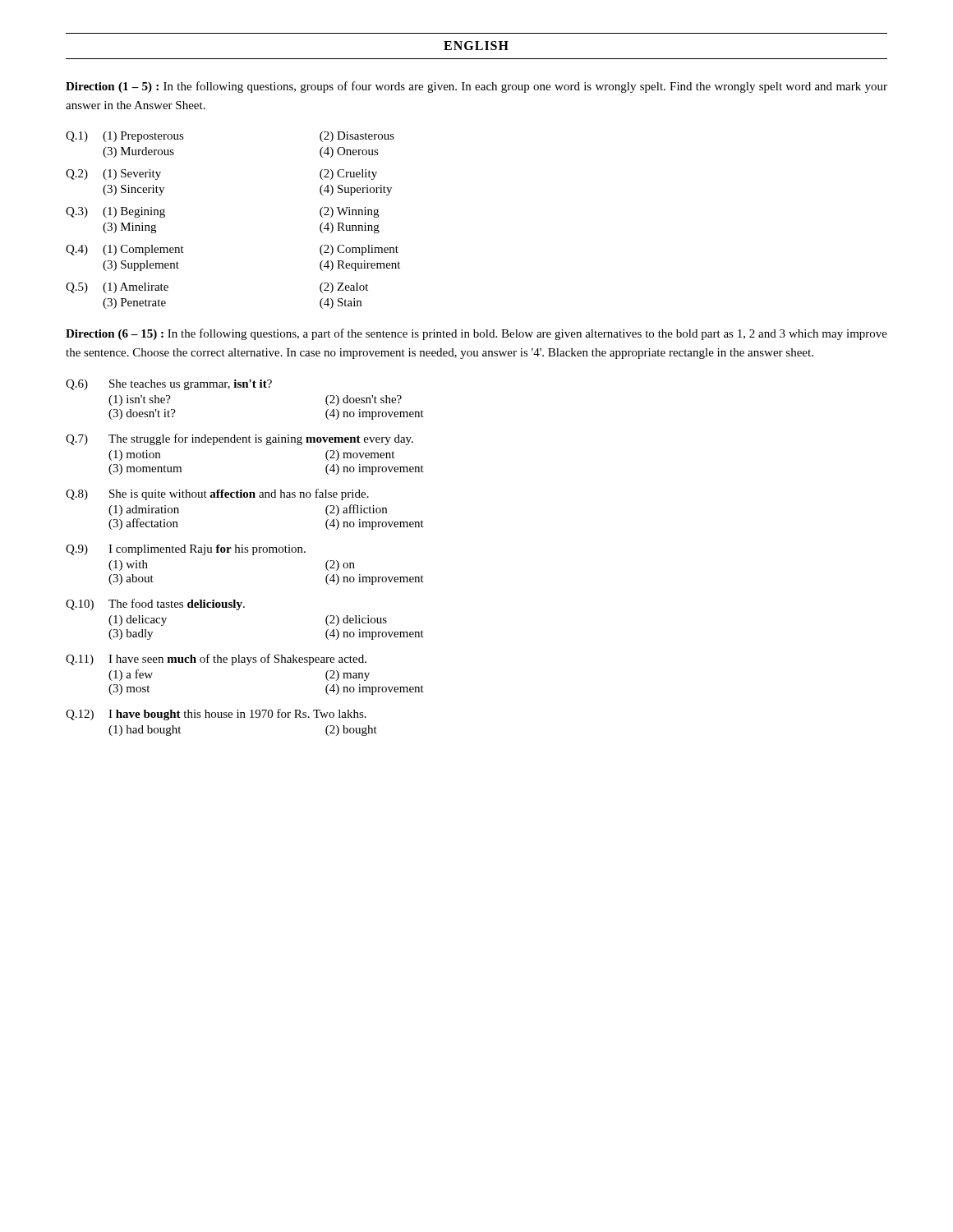Click on the list item containing "Q.3) (1) Begining (2) Winning (3) Mining"
Screen dimensions: 1232x953
(83, 212)
